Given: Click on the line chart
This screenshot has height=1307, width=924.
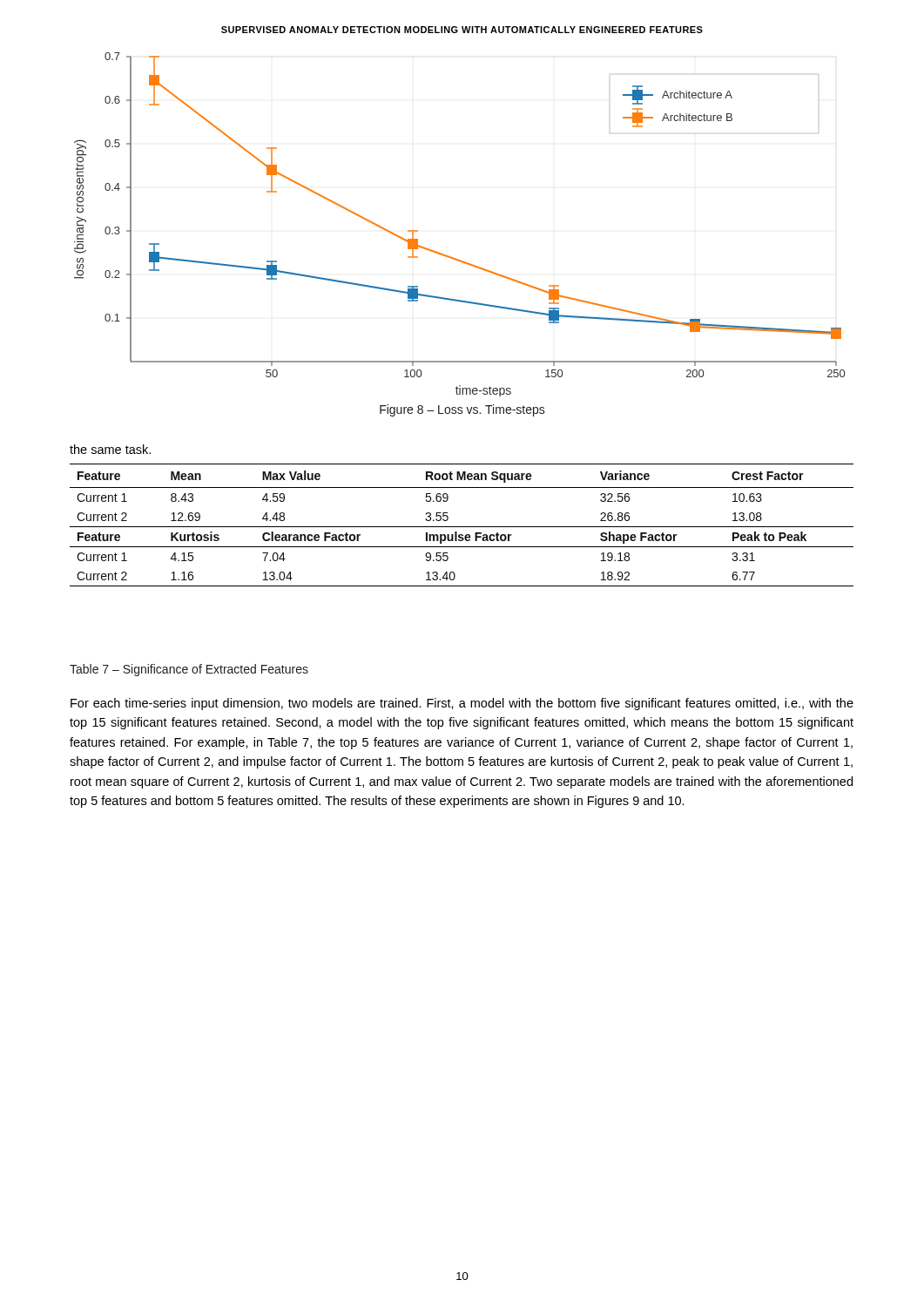Looking at the screenshot, I should click(462, 224).
